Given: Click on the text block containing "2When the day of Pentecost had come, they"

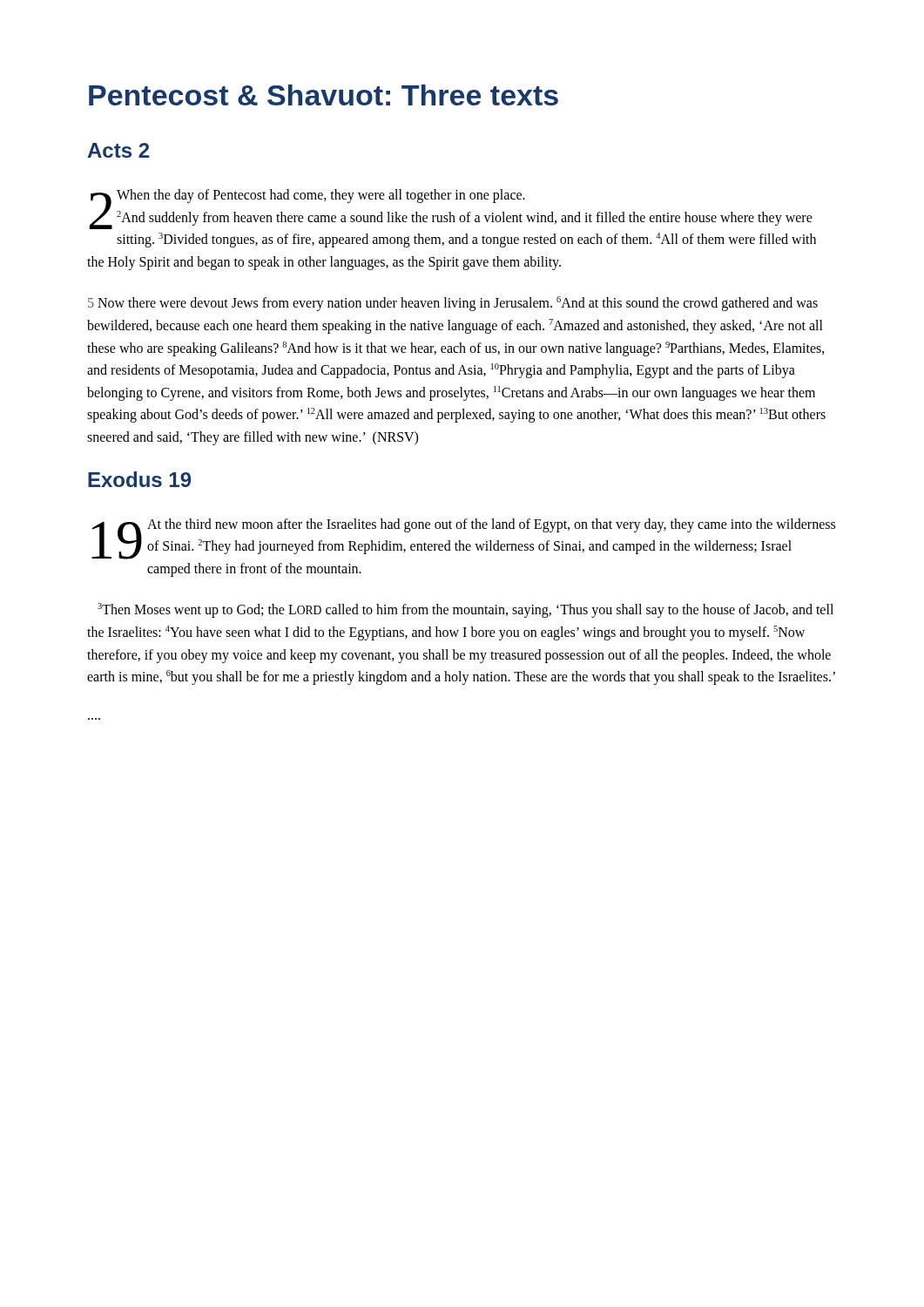Looking at the screenshot, I should (452, 227).
